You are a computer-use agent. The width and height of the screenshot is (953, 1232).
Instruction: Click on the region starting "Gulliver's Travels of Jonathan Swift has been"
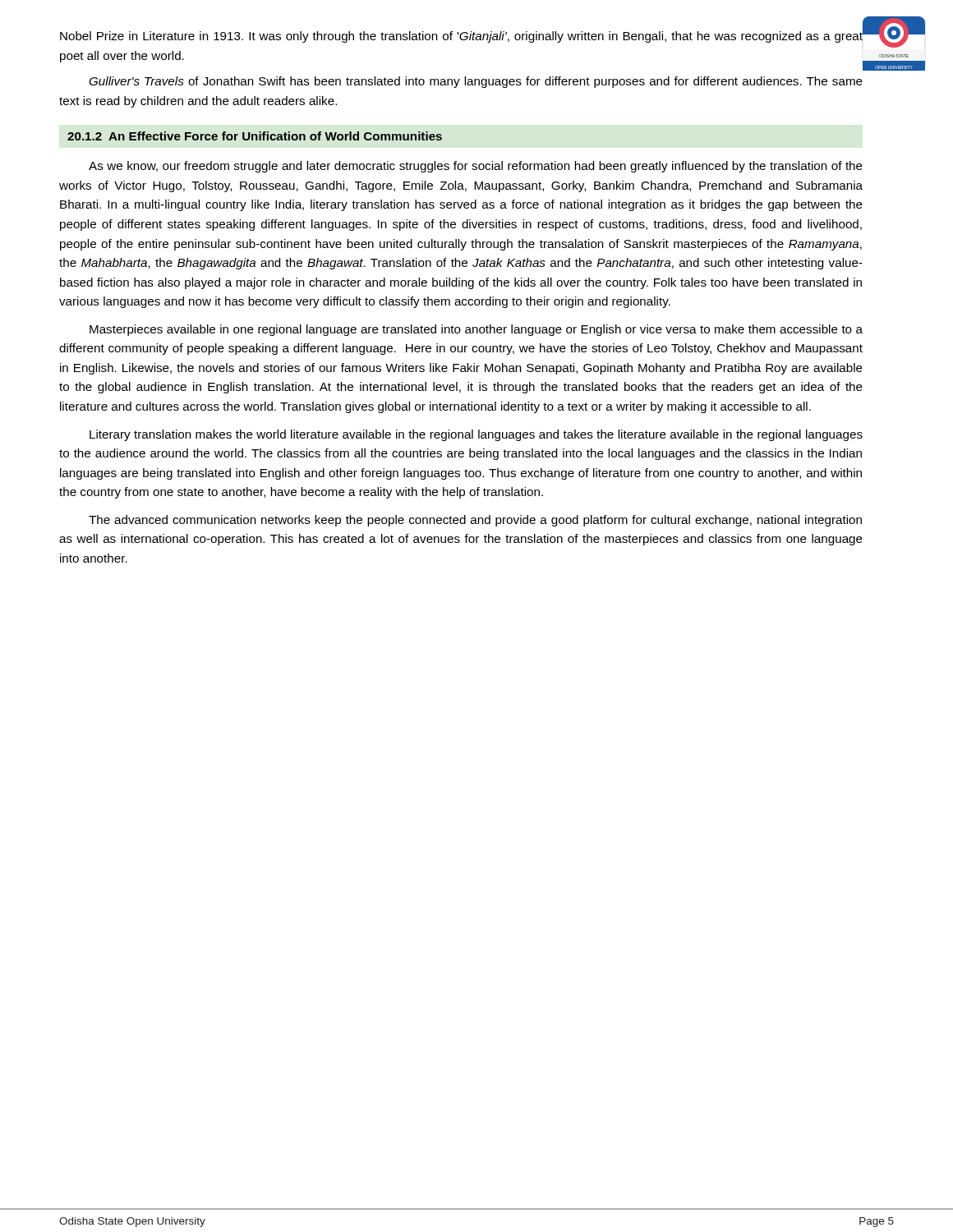(x=461, y=91)
